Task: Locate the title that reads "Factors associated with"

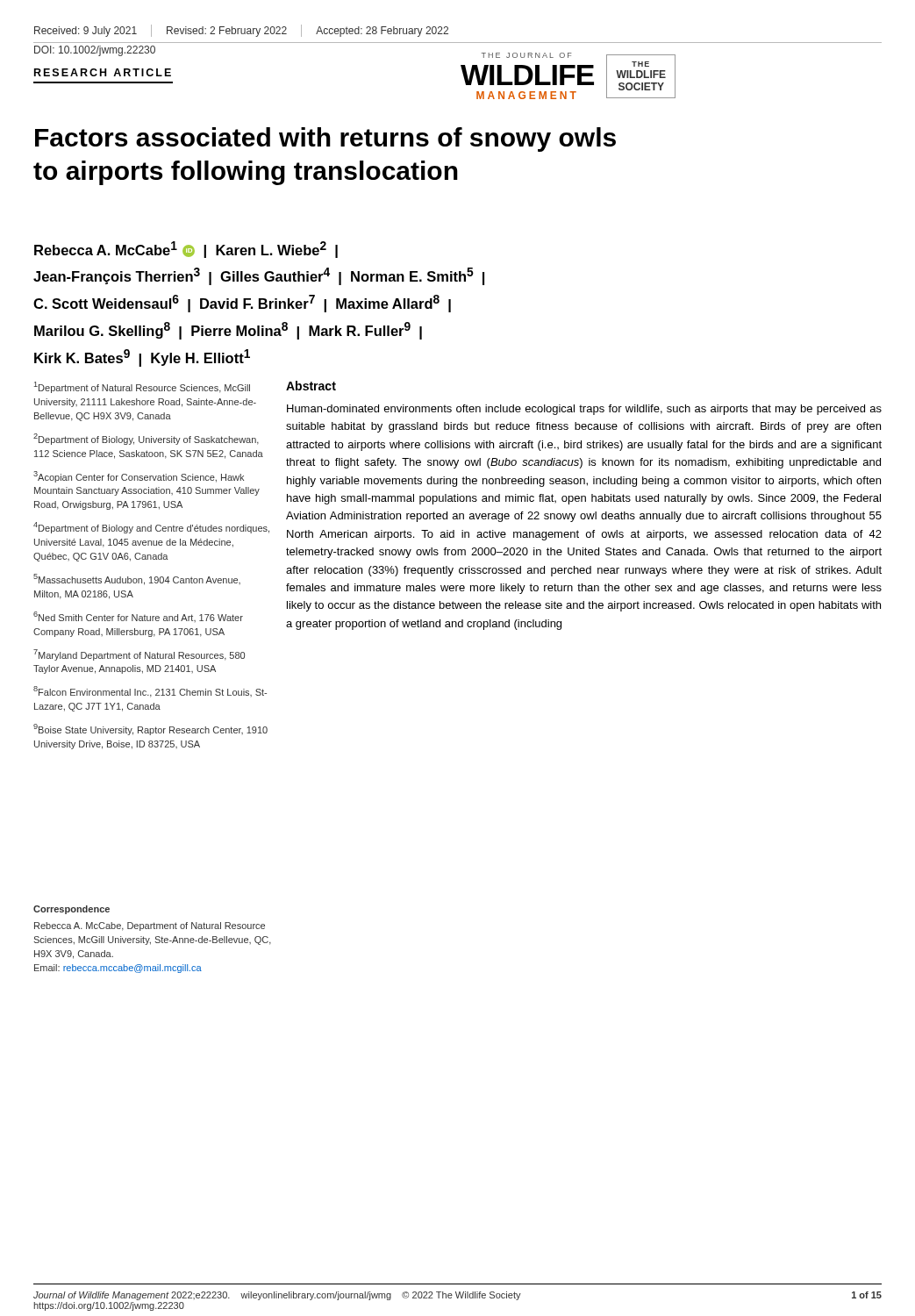Action: 325,154
